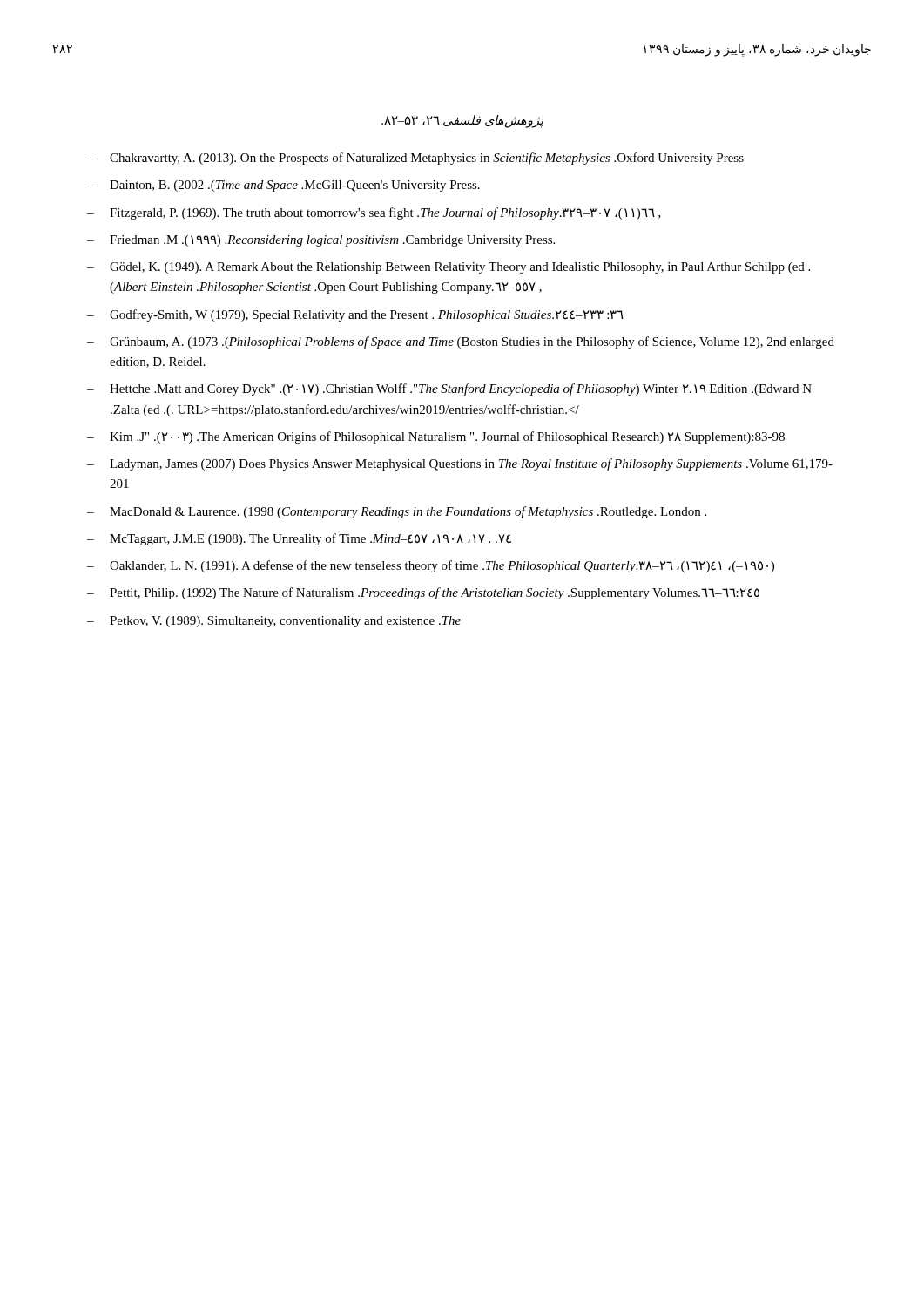The height and width of the screenshot is (1307, 924).
Task: Select the element starting "– Oaklander, L. N. (1991). A defense"
Action: click(462, 566)
